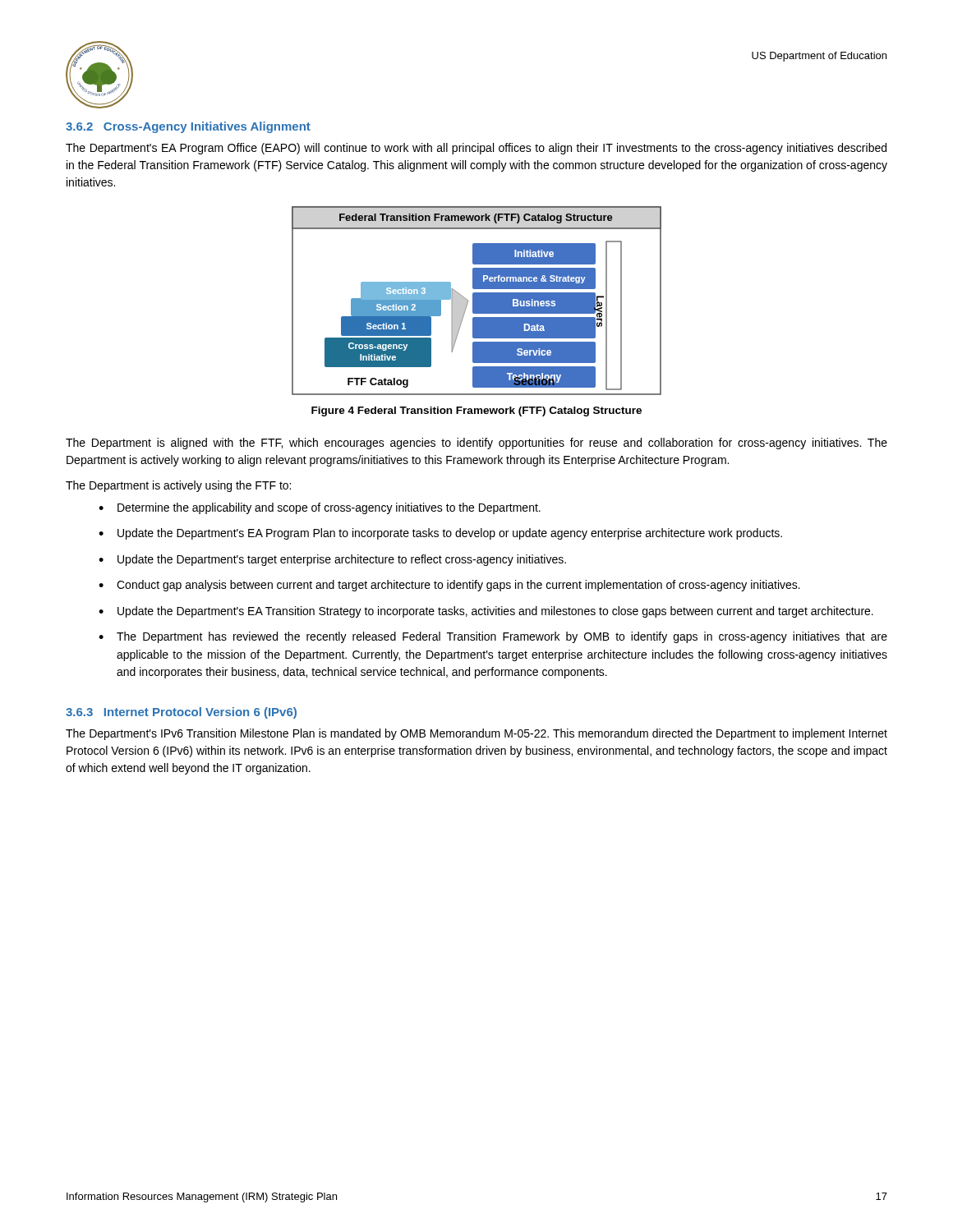Select the text block starting "The Department's EA"
Viewport: 953px width, 1232px height.
click(476, 165)
